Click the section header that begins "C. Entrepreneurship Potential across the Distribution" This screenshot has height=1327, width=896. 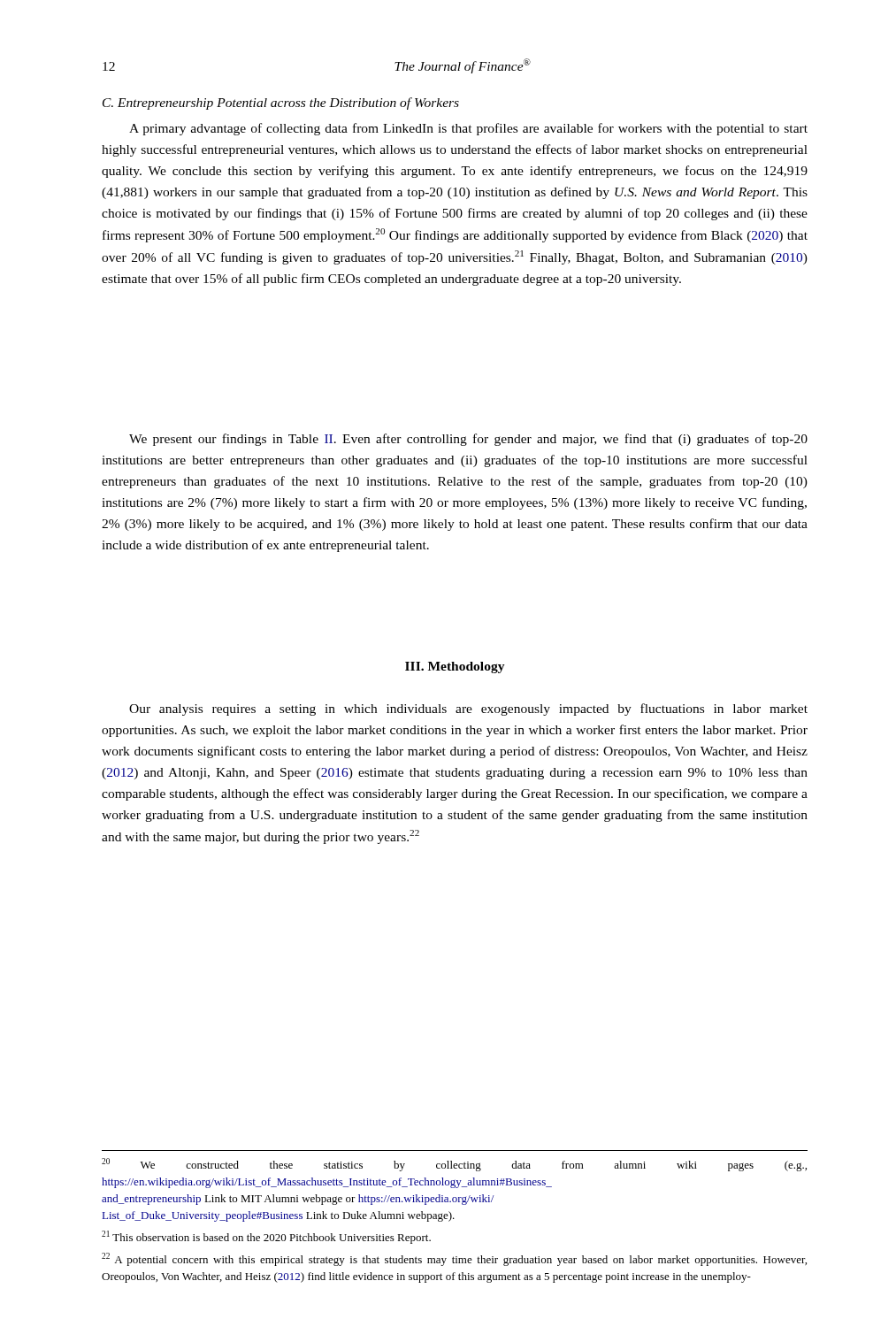pyautogui.click(x=280, y=102)
